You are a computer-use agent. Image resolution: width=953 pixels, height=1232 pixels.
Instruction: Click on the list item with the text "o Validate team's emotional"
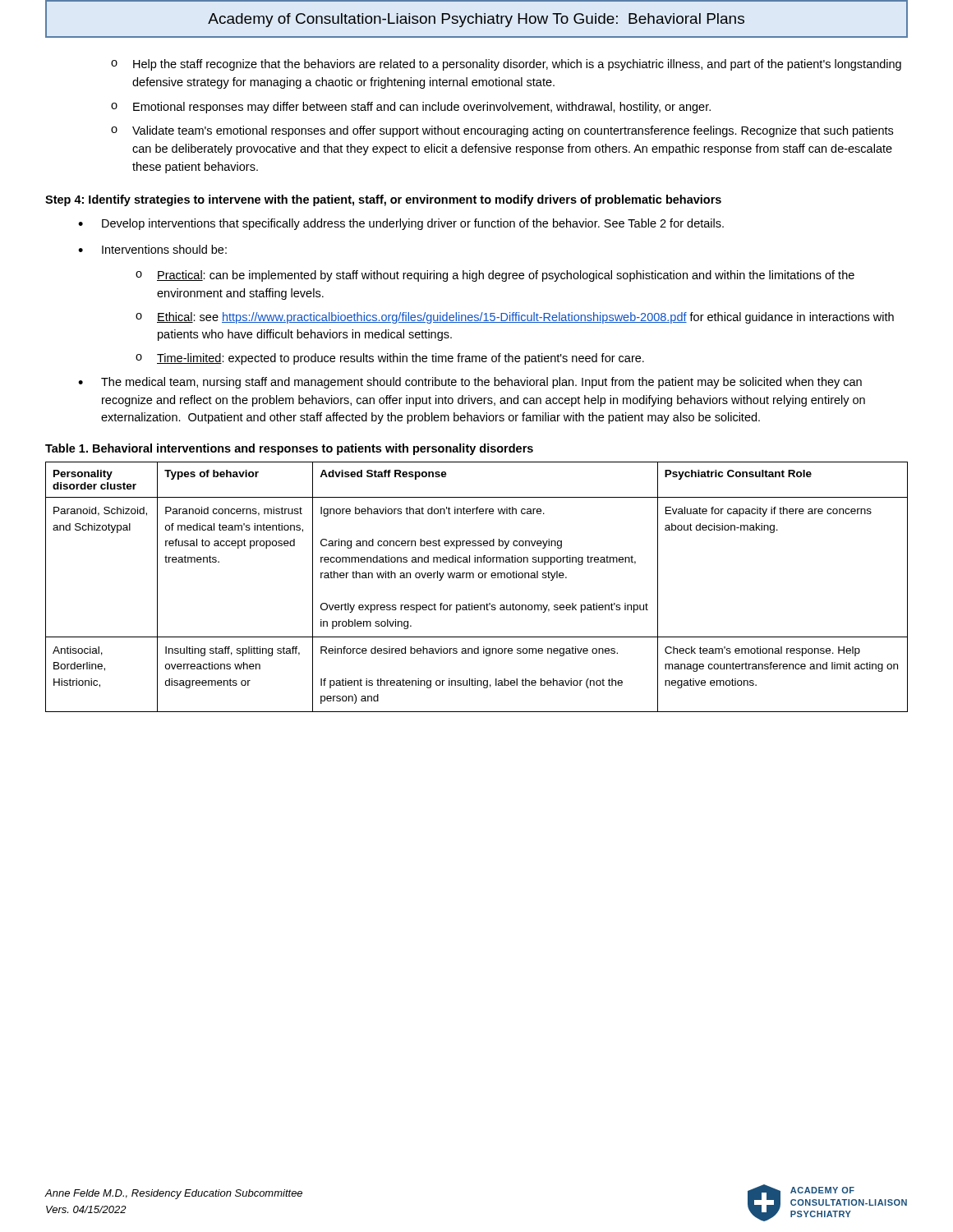pyautogui.click(x=509, y=149)
